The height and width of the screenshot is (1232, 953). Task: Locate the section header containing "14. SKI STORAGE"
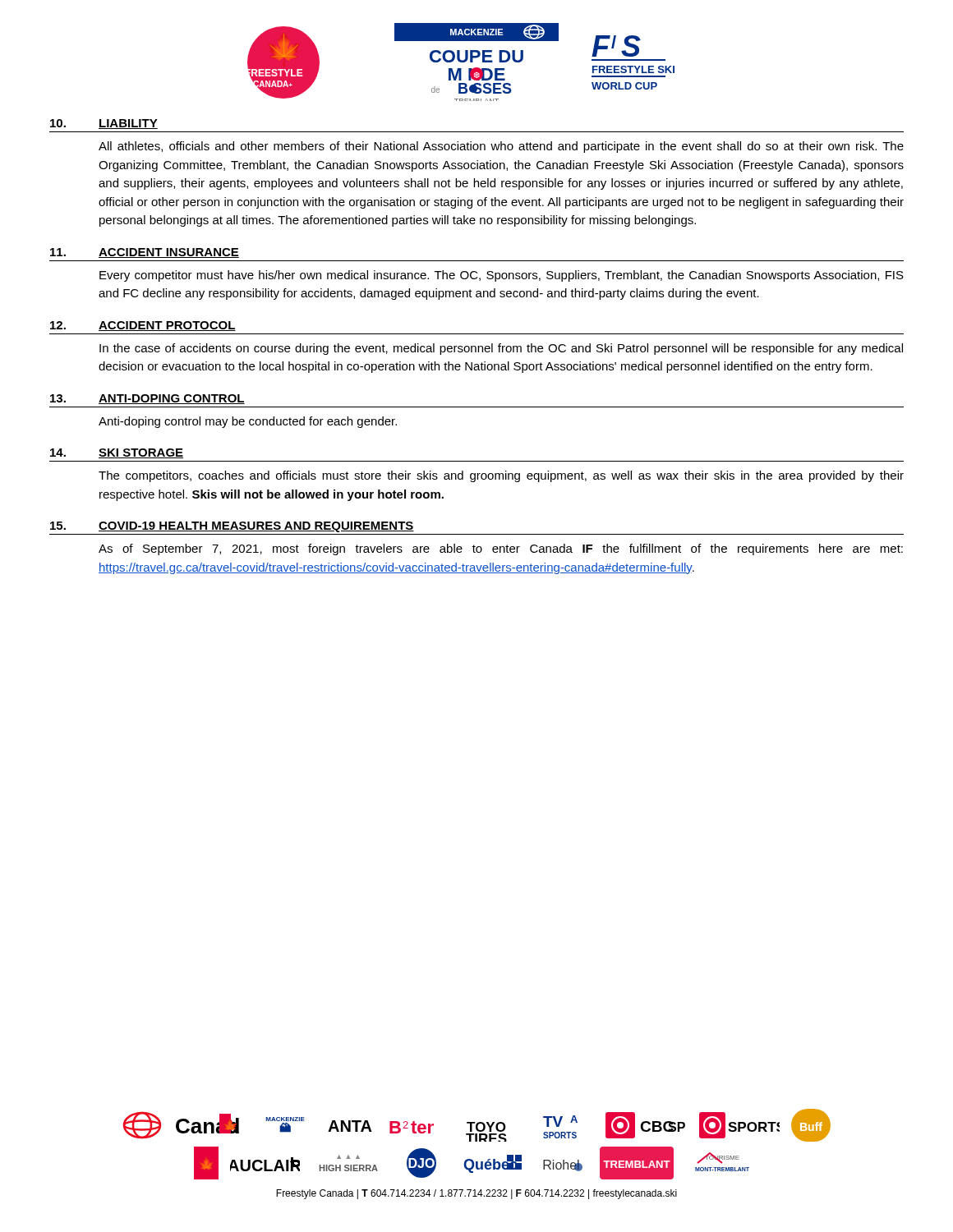(x=476, y=453)
